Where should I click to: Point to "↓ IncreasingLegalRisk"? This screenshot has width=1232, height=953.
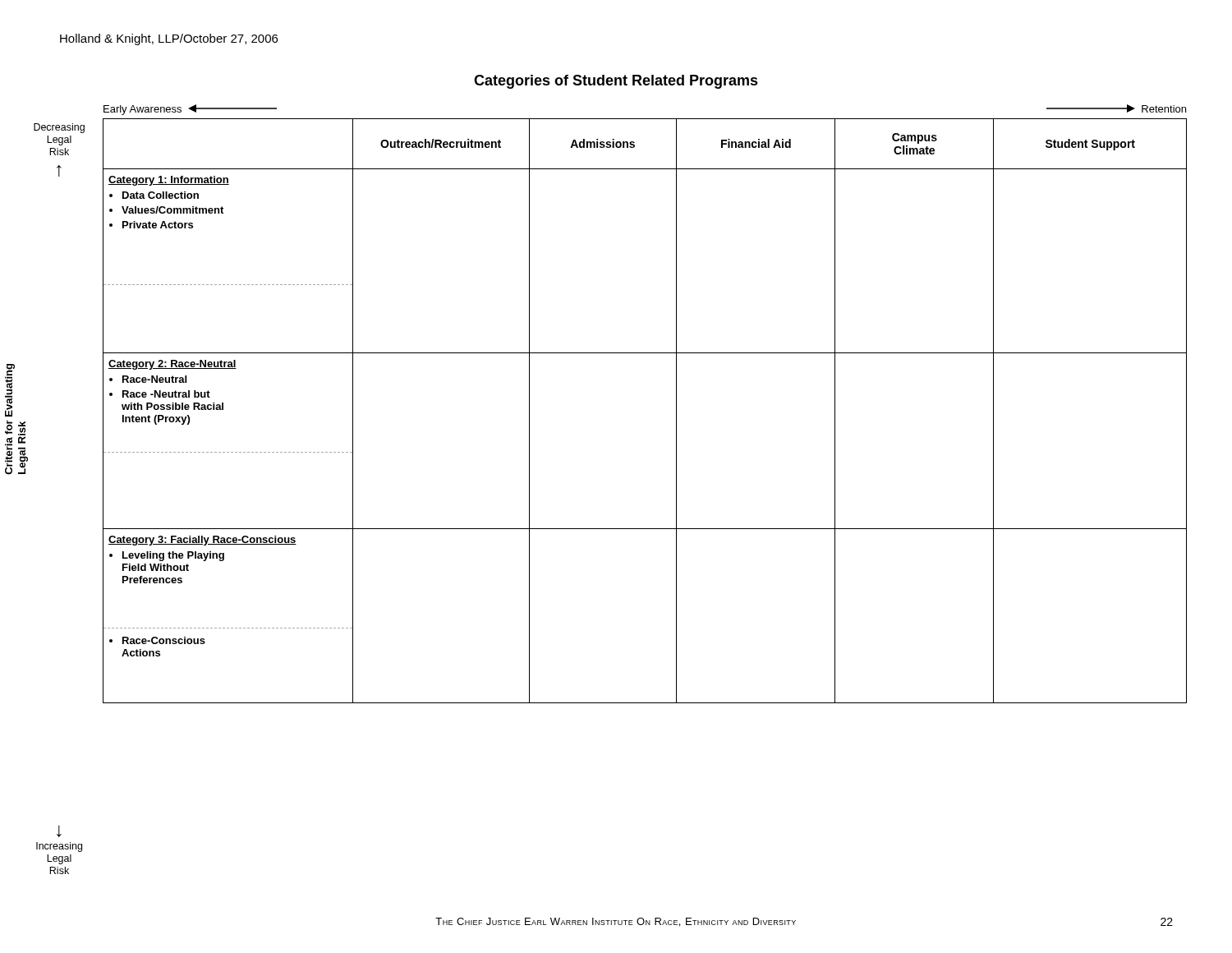click(59, 848)
